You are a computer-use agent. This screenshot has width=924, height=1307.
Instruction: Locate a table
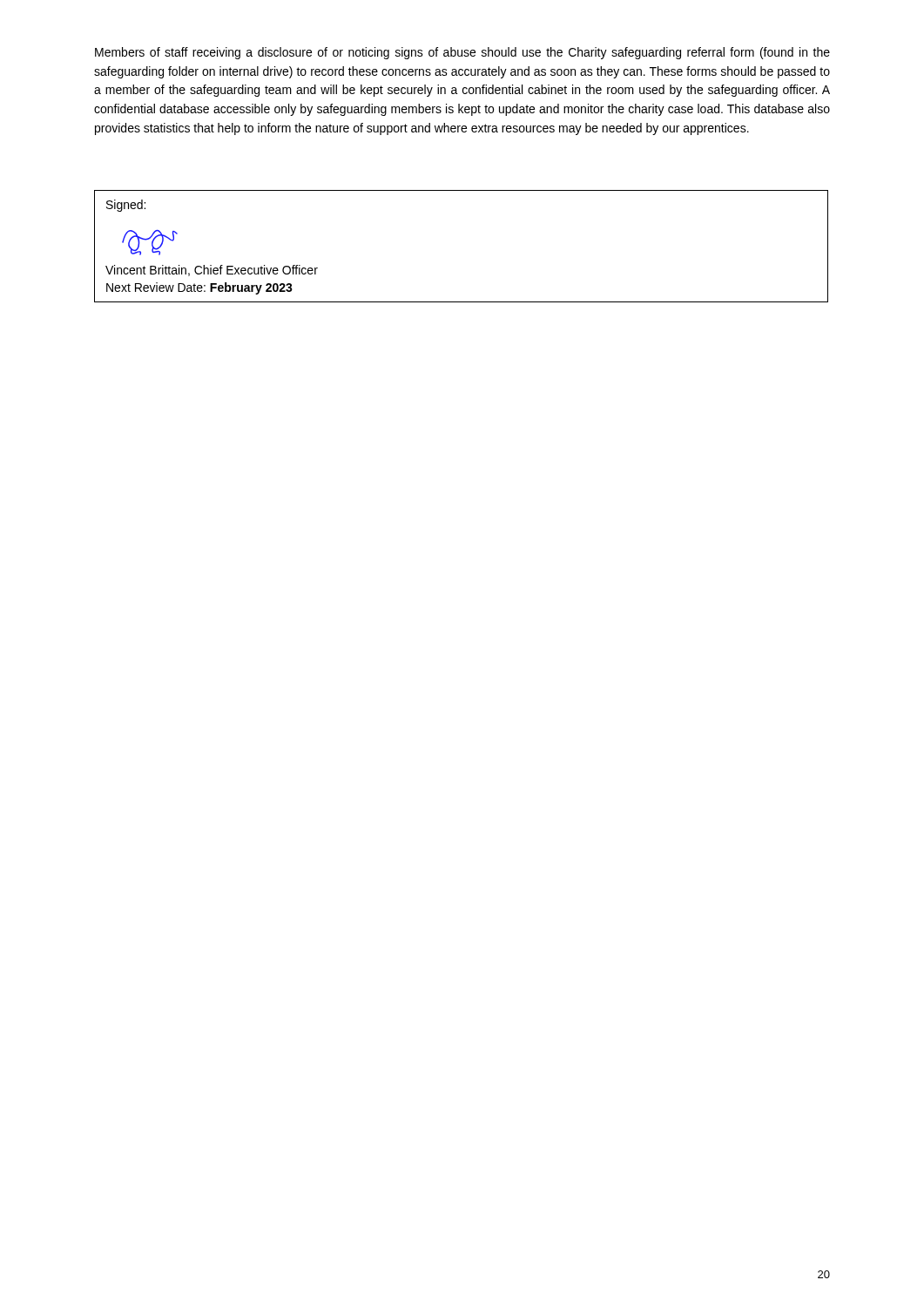click(x=461, y=247)
